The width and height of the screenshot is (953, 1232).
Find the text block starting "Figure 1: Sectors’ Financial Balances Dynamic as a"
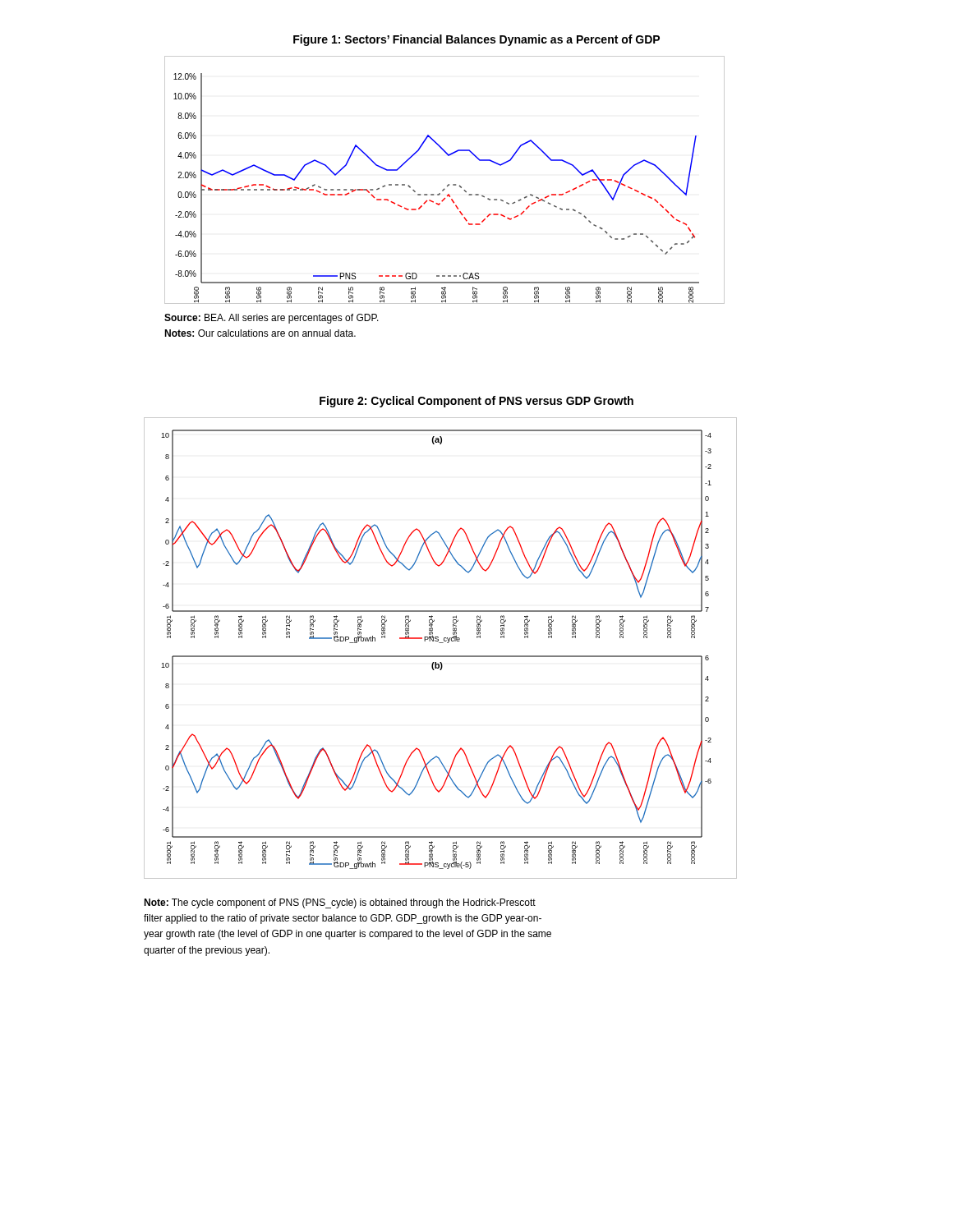click(476, 39)
